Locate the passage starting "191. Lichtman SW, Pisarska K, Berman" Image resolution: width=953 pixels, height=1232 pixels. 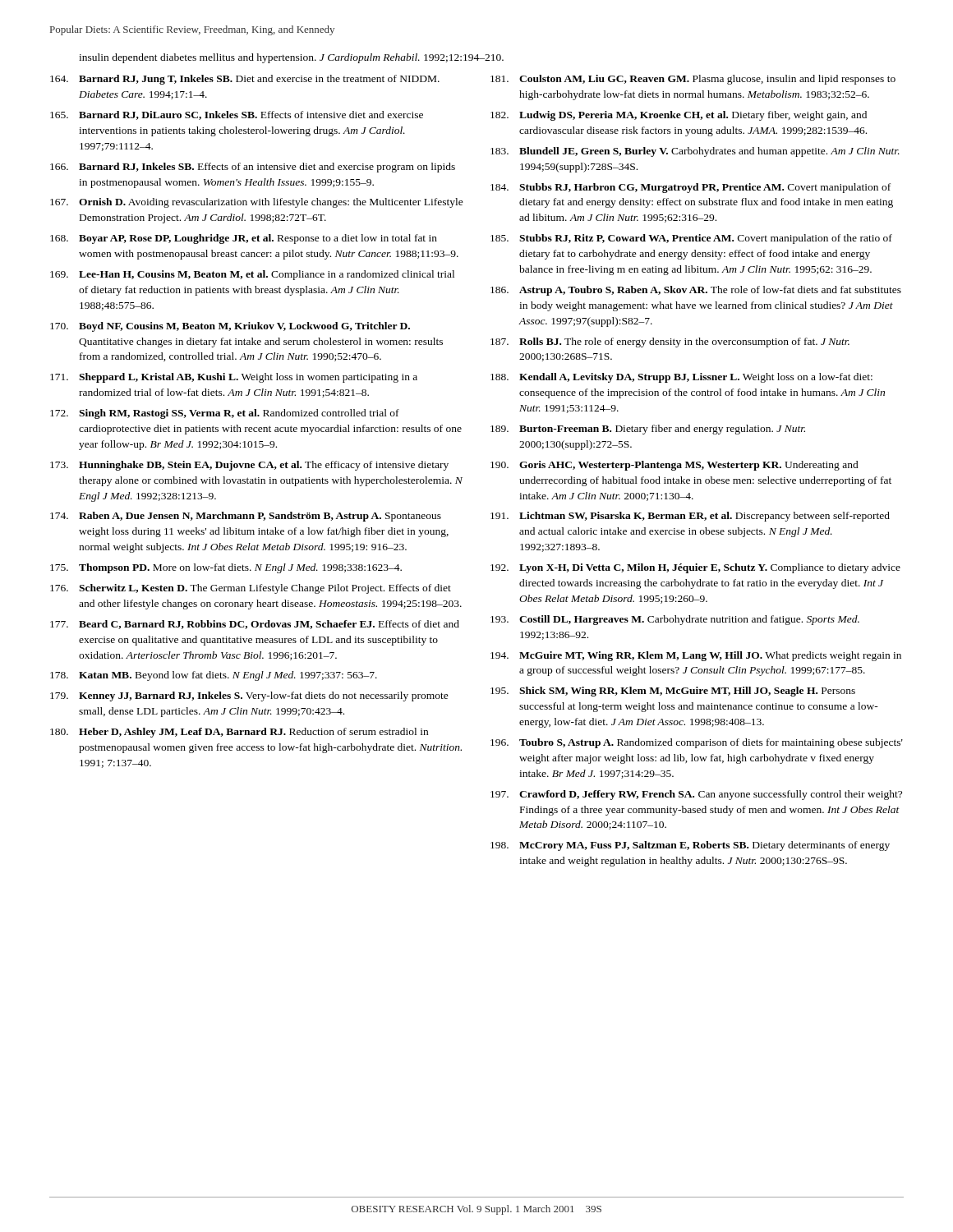coord(697,532)
